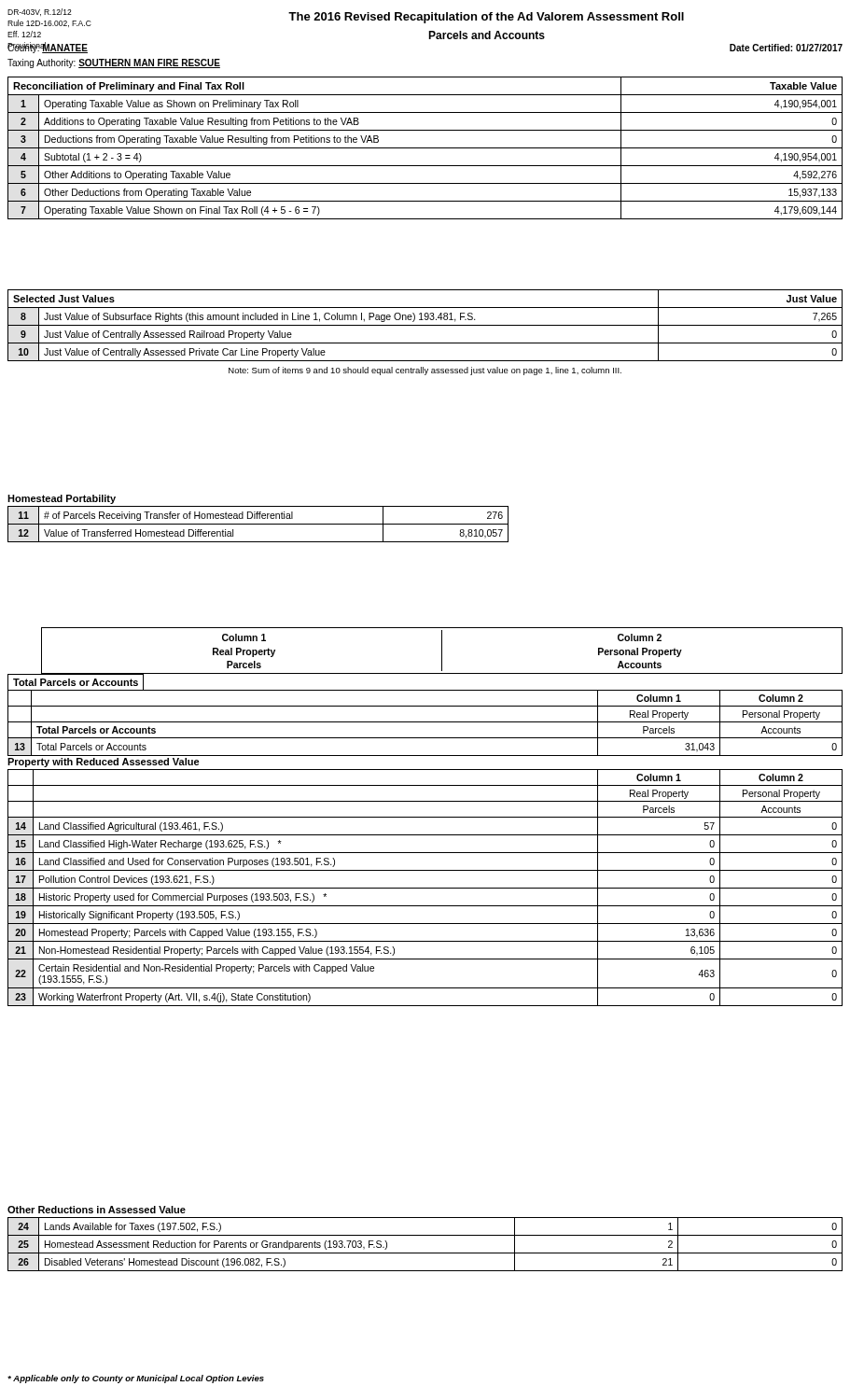Click on the section header that says "Homestead Portability"
The width and height of the screenshot is (850, 1400).
62,498
